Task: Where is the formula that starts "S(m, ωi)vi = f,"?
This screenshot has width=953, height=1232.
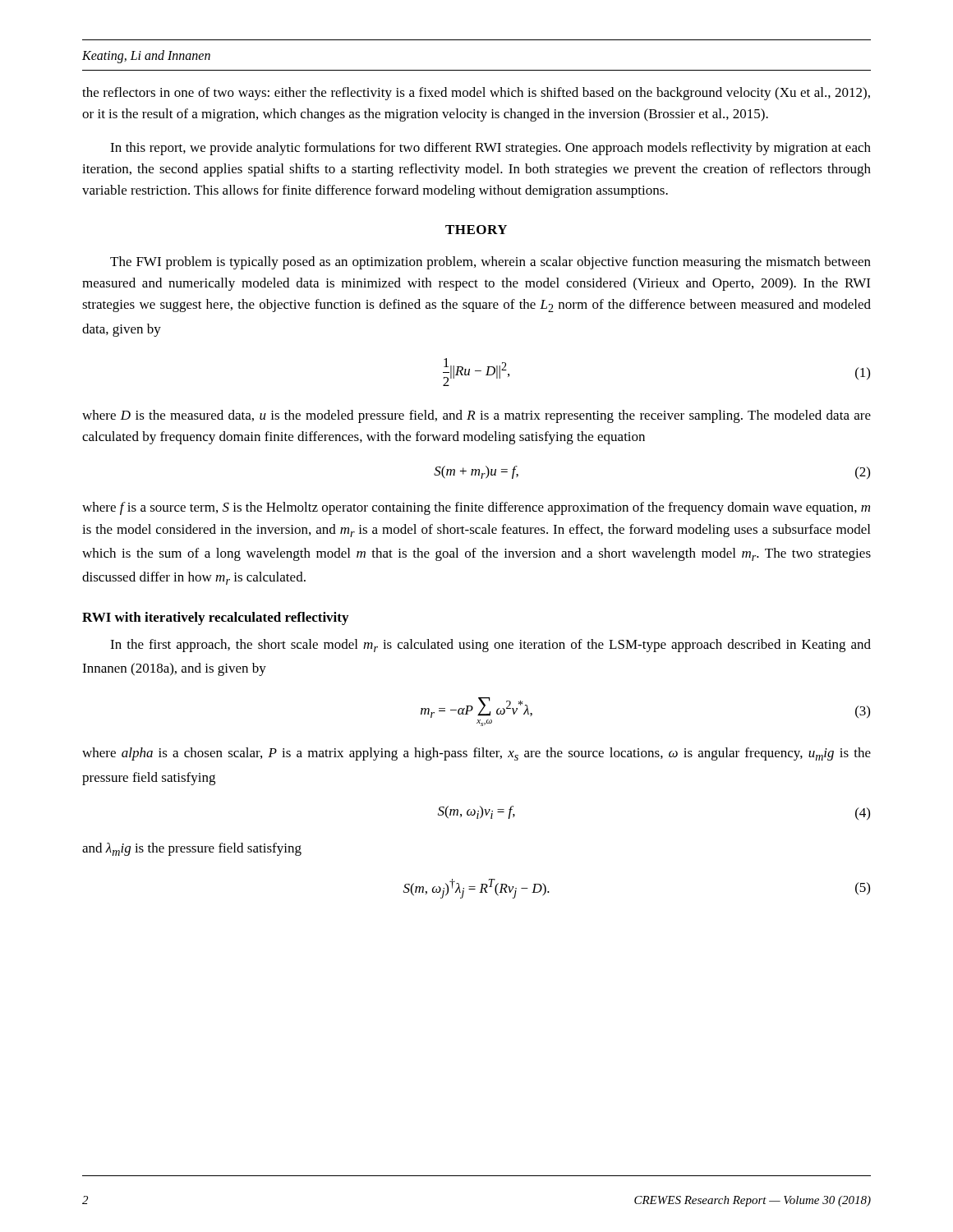Action: pos(476,813)
